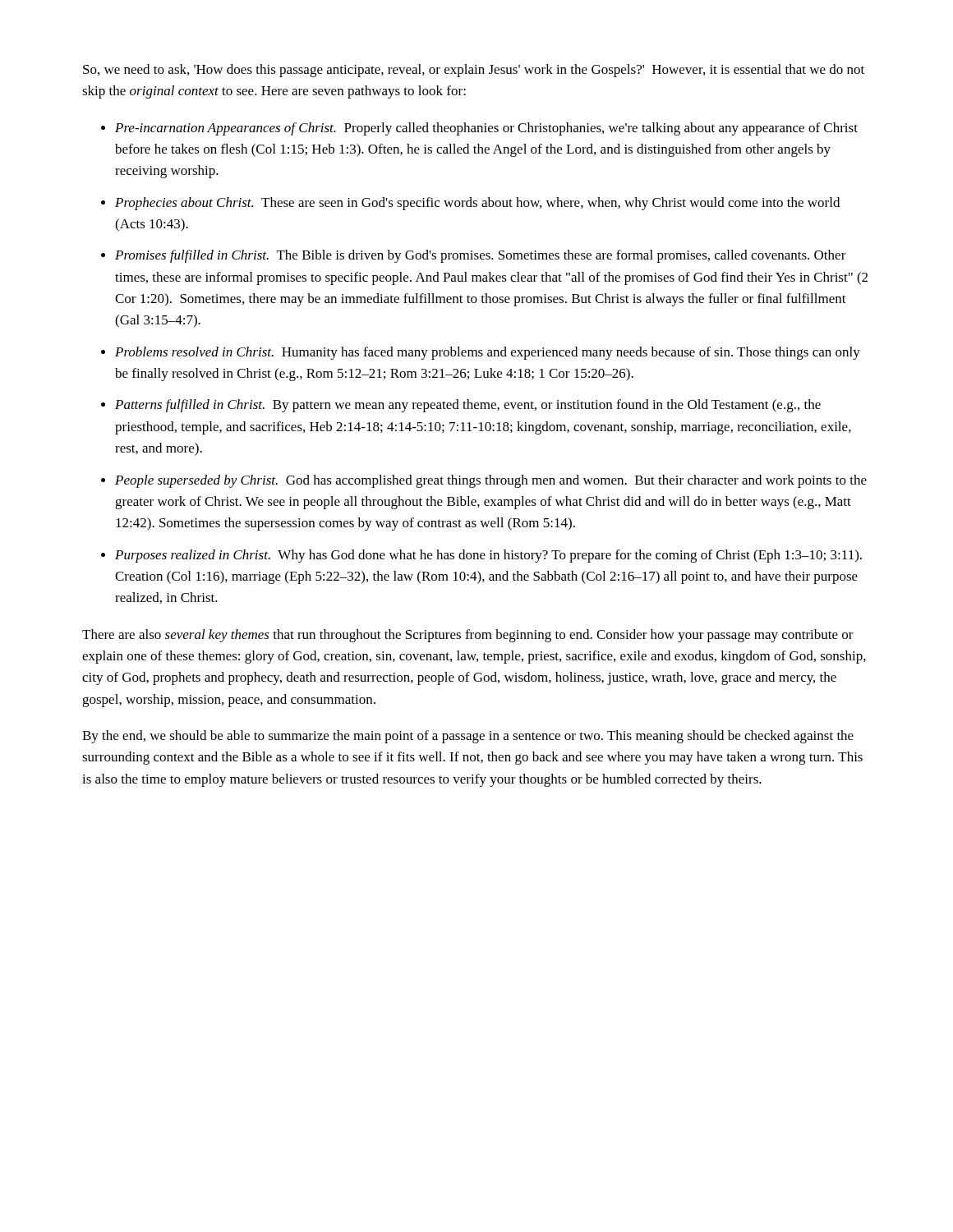Click on the region starting "By the end, we should be able to"
Image resolution: width=953 pixels, height=1232 pixels.
[x=473, y=757]
